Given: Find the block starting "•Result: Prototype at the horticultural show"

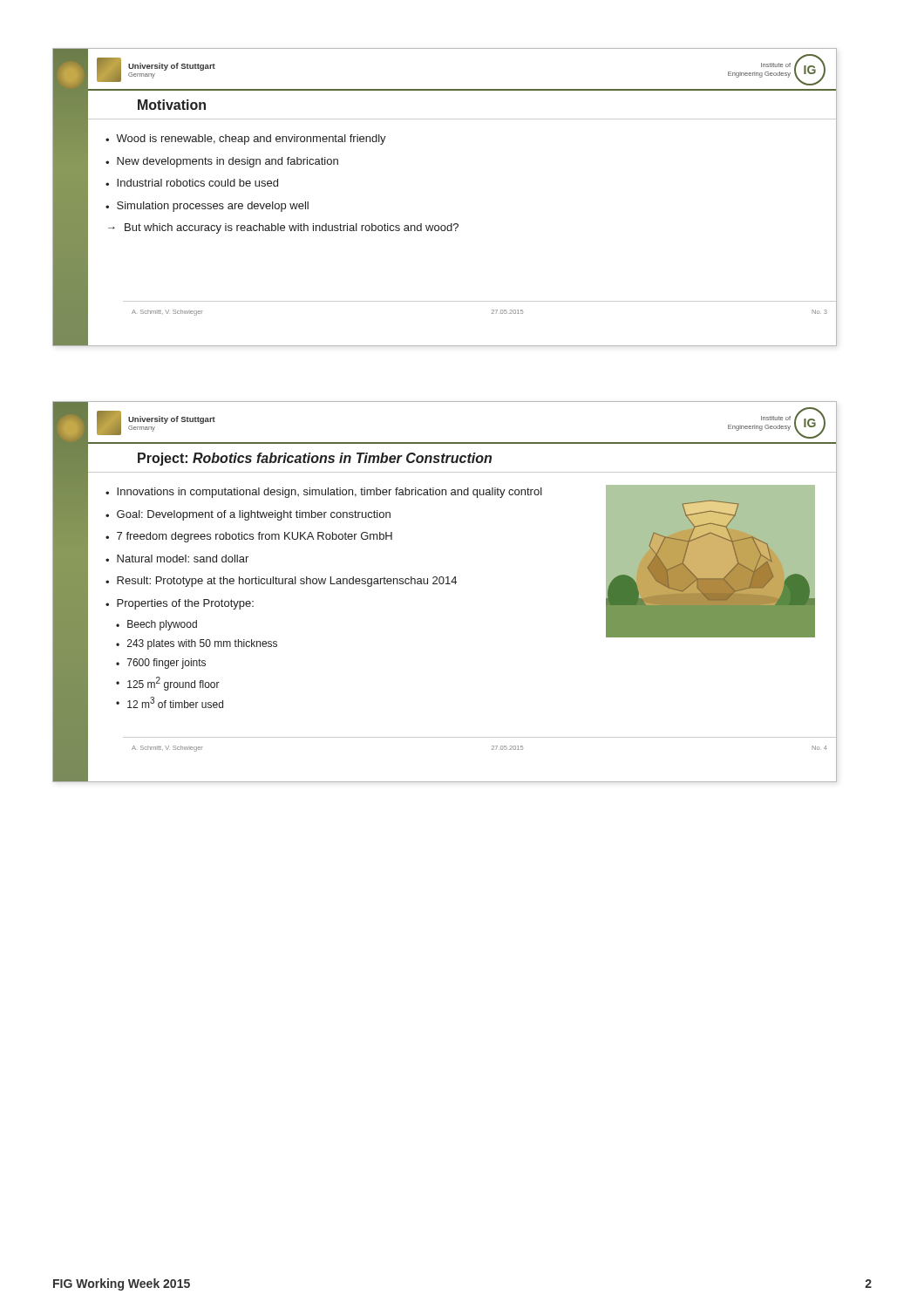Looking at the screenshot, I should (281, 581).
